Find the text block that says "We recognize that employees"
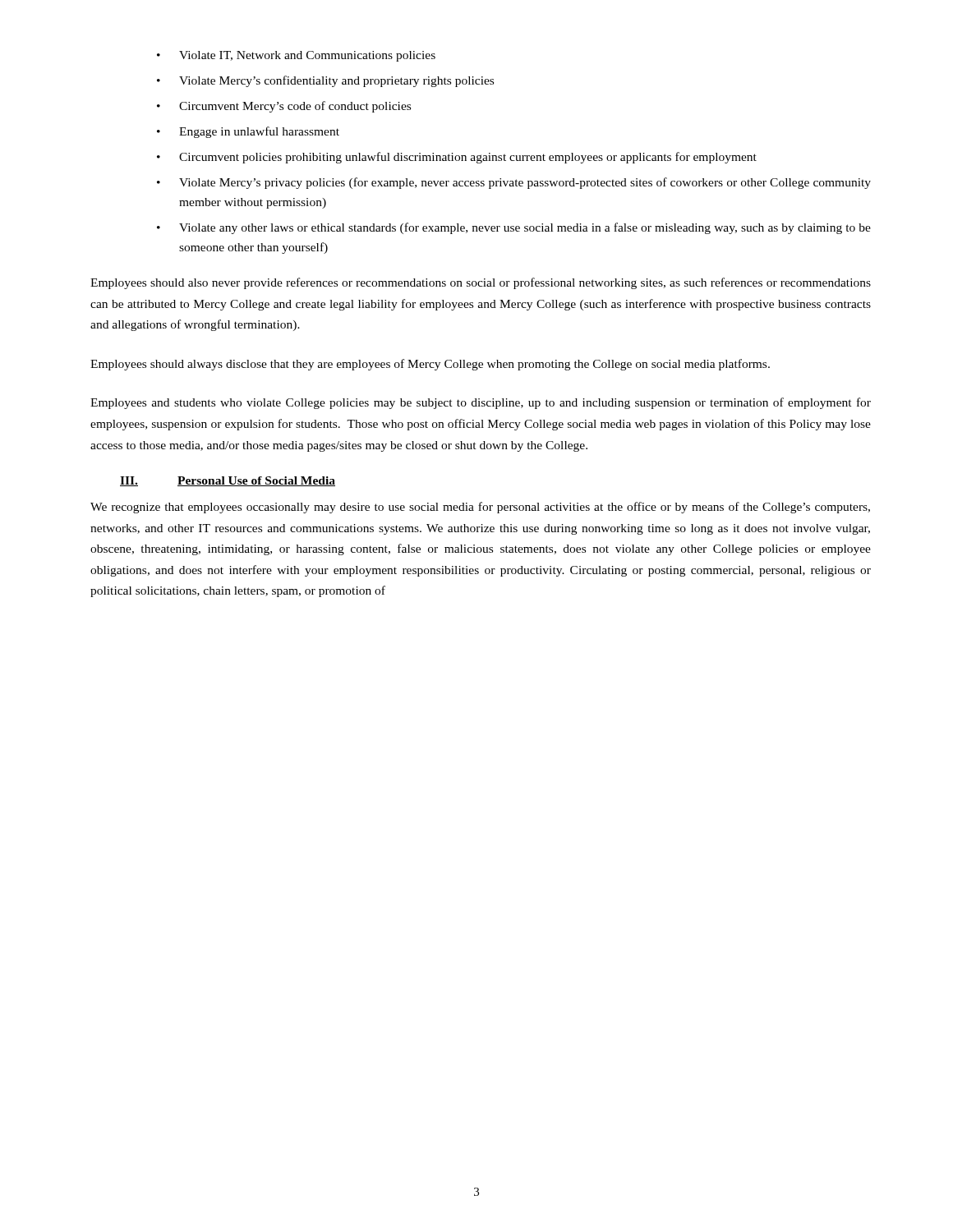The image size is (953, 1232). click(x=481, y=548)
